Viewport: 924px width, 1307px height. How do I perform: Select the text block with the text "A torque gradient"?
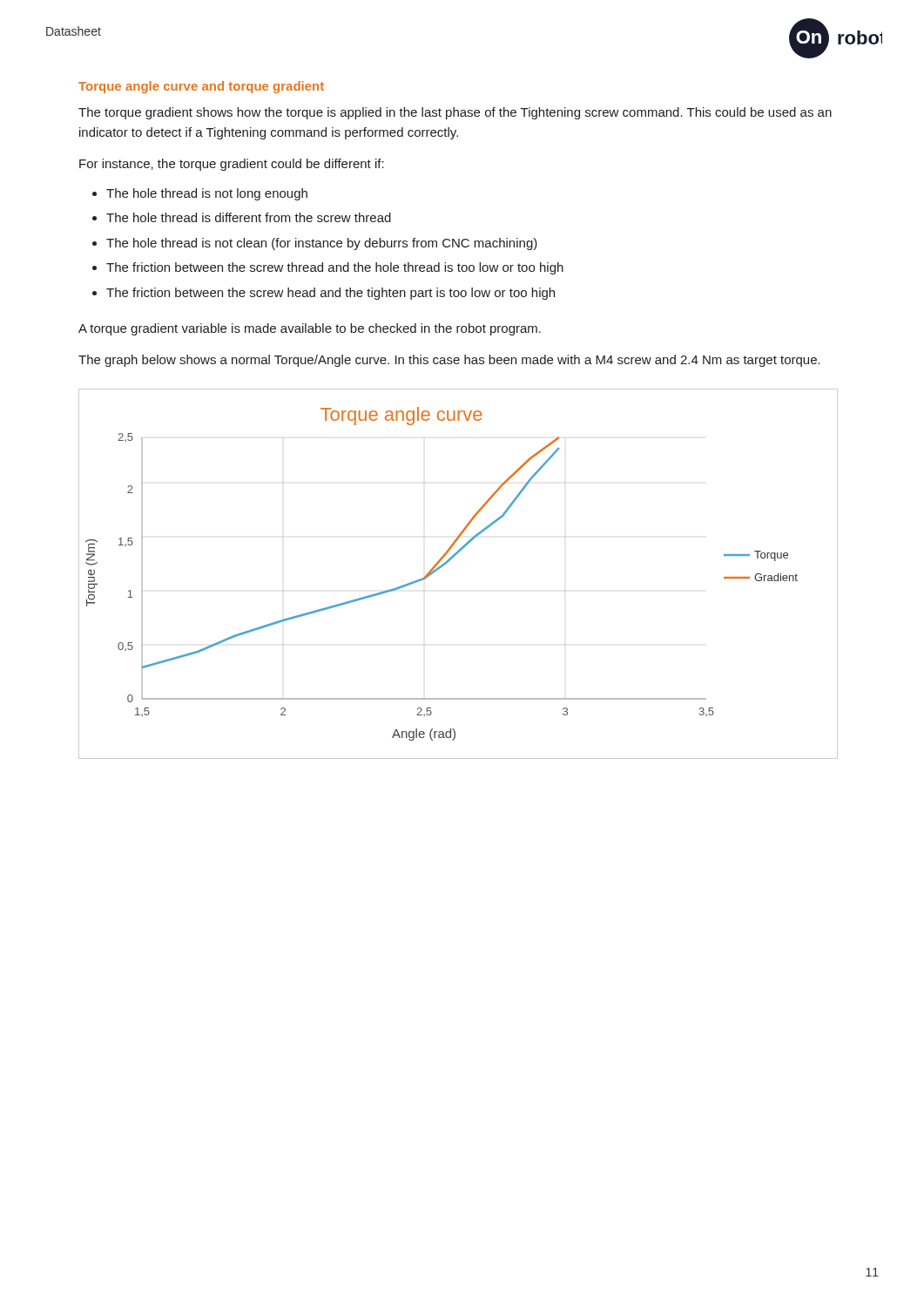click(x=310, y=328)
